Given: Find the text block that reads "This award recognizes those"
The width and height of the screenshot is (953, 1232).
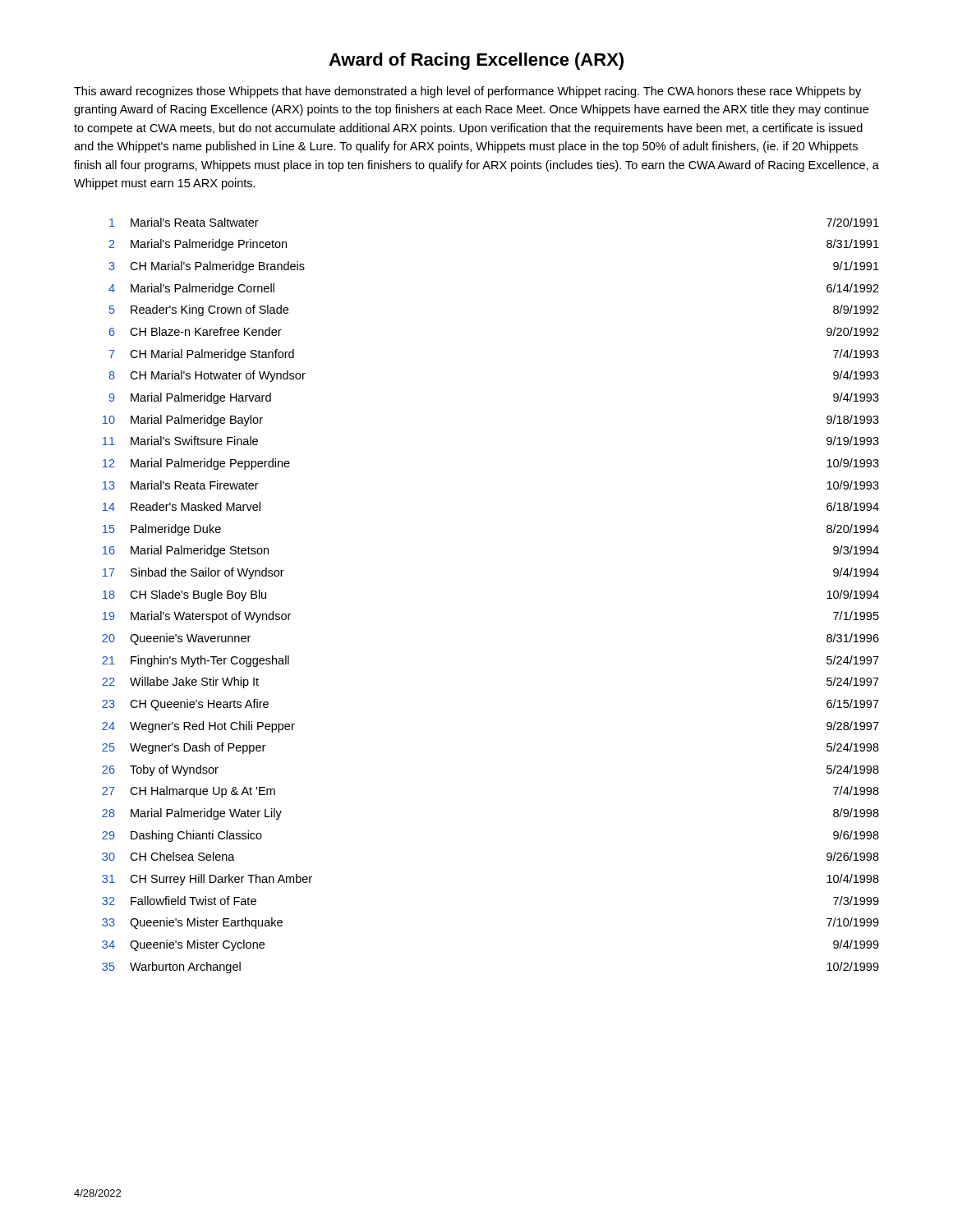Looking at the screenshot, I should pos(476,137).
